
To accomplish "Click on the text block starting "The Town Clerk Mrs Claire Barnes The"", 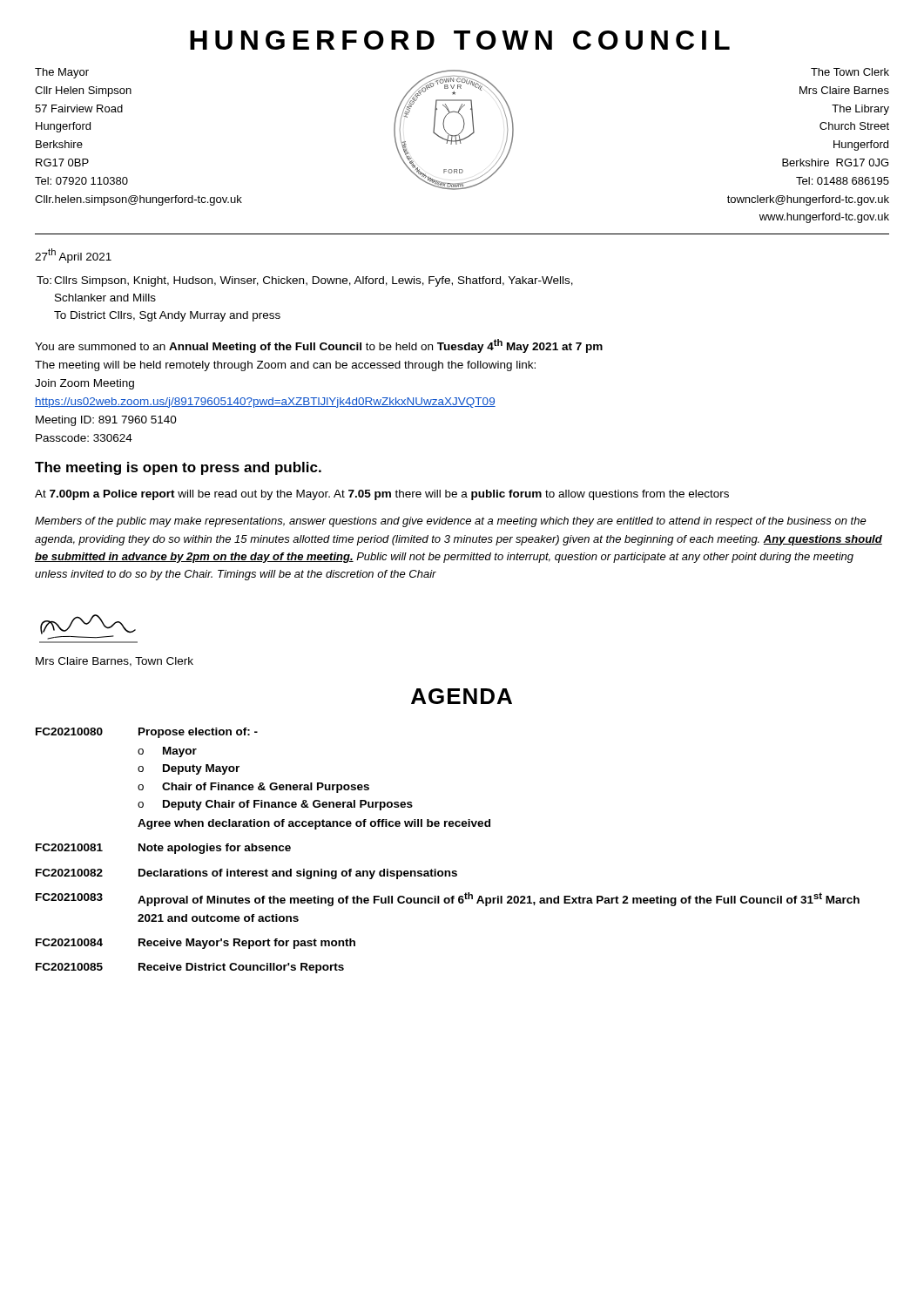I will point(850,72).
